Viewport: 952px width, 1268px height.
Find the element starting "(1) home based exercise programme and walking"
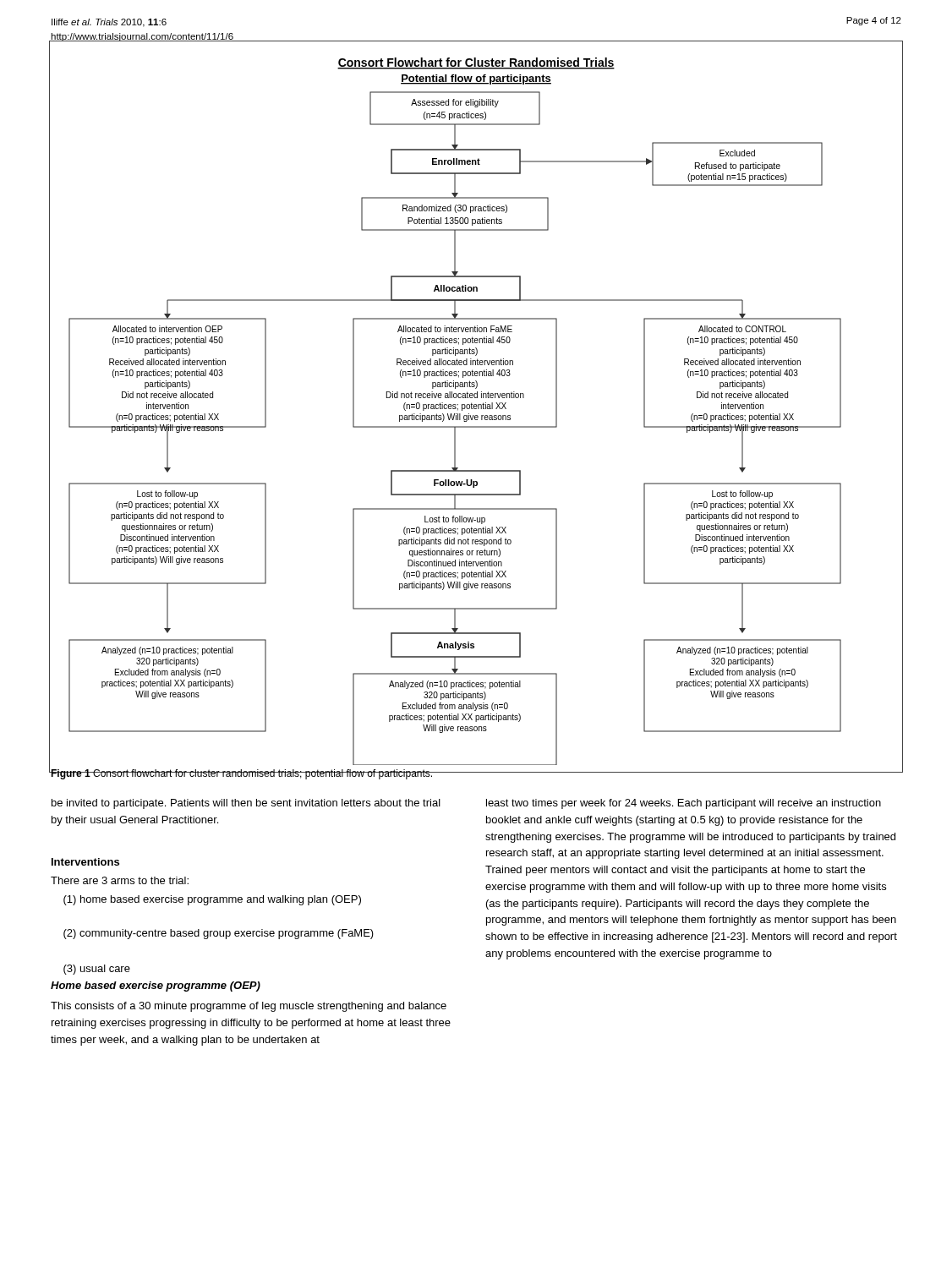pyautogui.click(x=206, y=899)
